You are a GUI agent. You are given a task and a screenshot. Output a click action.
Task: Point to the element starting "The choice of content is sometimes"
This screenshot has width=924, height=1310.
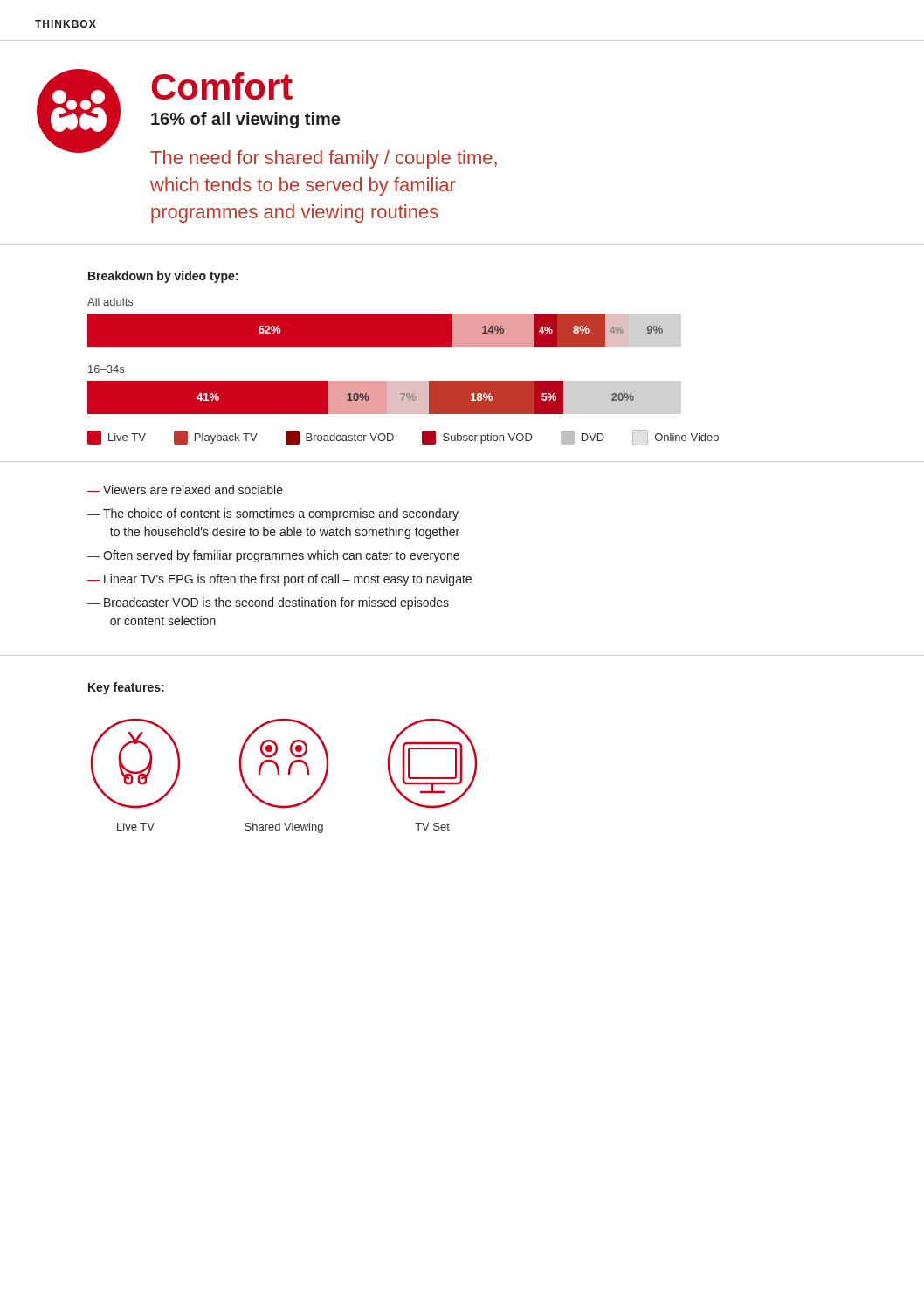click(x=281, y=522)
